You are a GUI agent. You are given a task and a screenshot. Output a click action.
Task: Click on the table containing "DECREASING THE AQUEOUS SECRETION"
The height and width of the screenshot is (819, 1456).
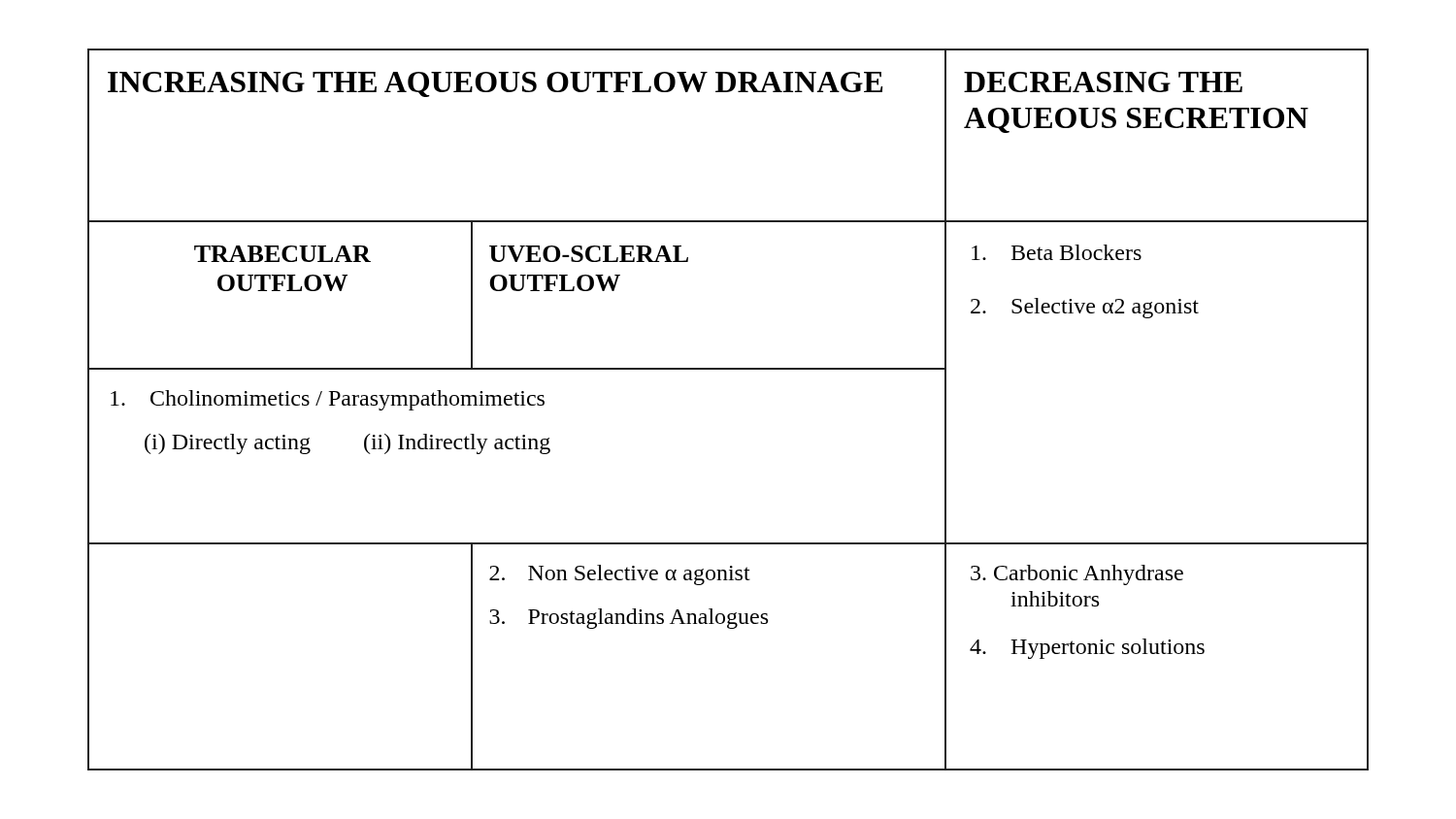click(728, 410)
